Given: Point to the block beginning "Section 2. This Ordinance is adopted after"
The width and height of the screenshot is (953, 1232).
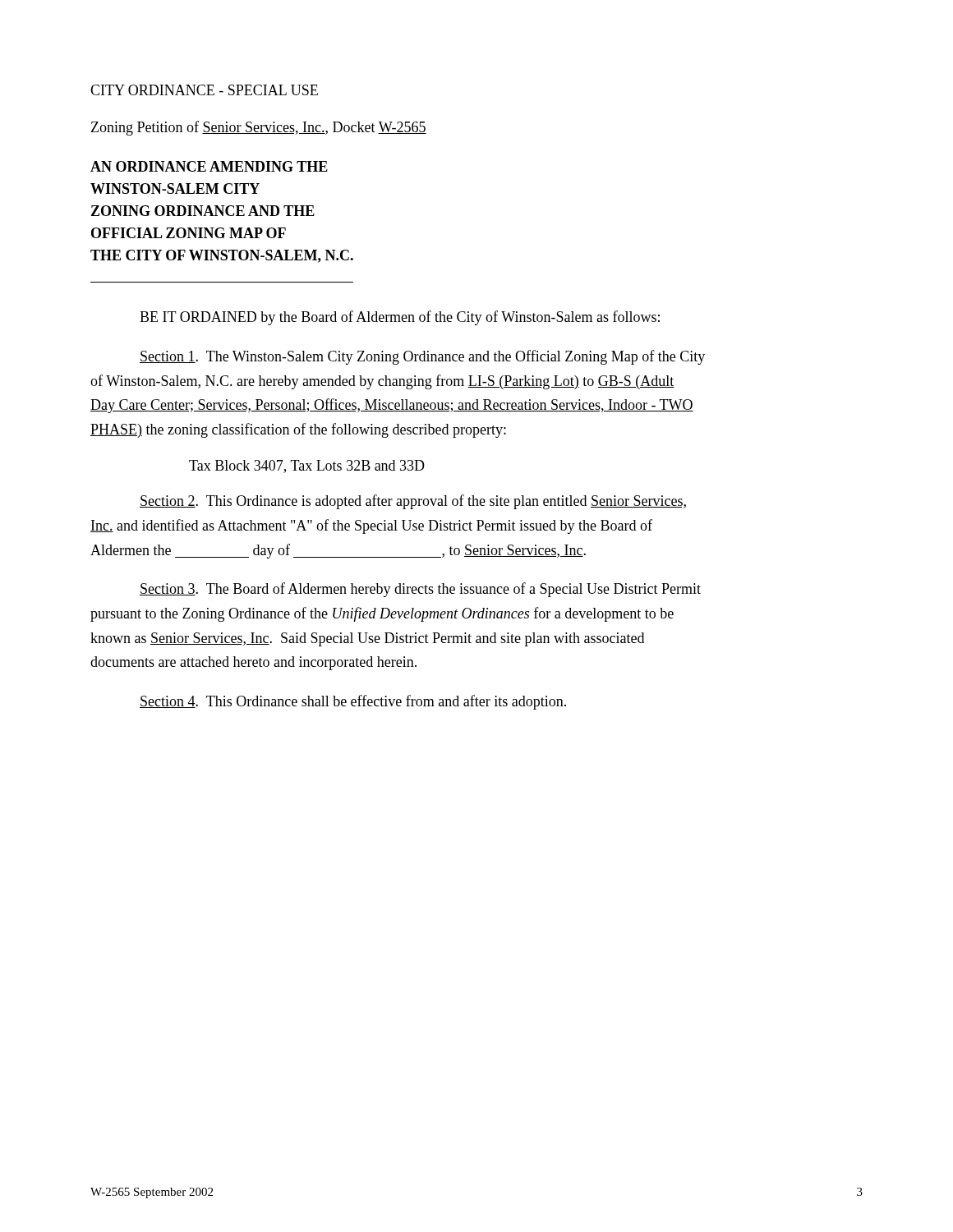Looking at the screenshot, I should [389, 524].
